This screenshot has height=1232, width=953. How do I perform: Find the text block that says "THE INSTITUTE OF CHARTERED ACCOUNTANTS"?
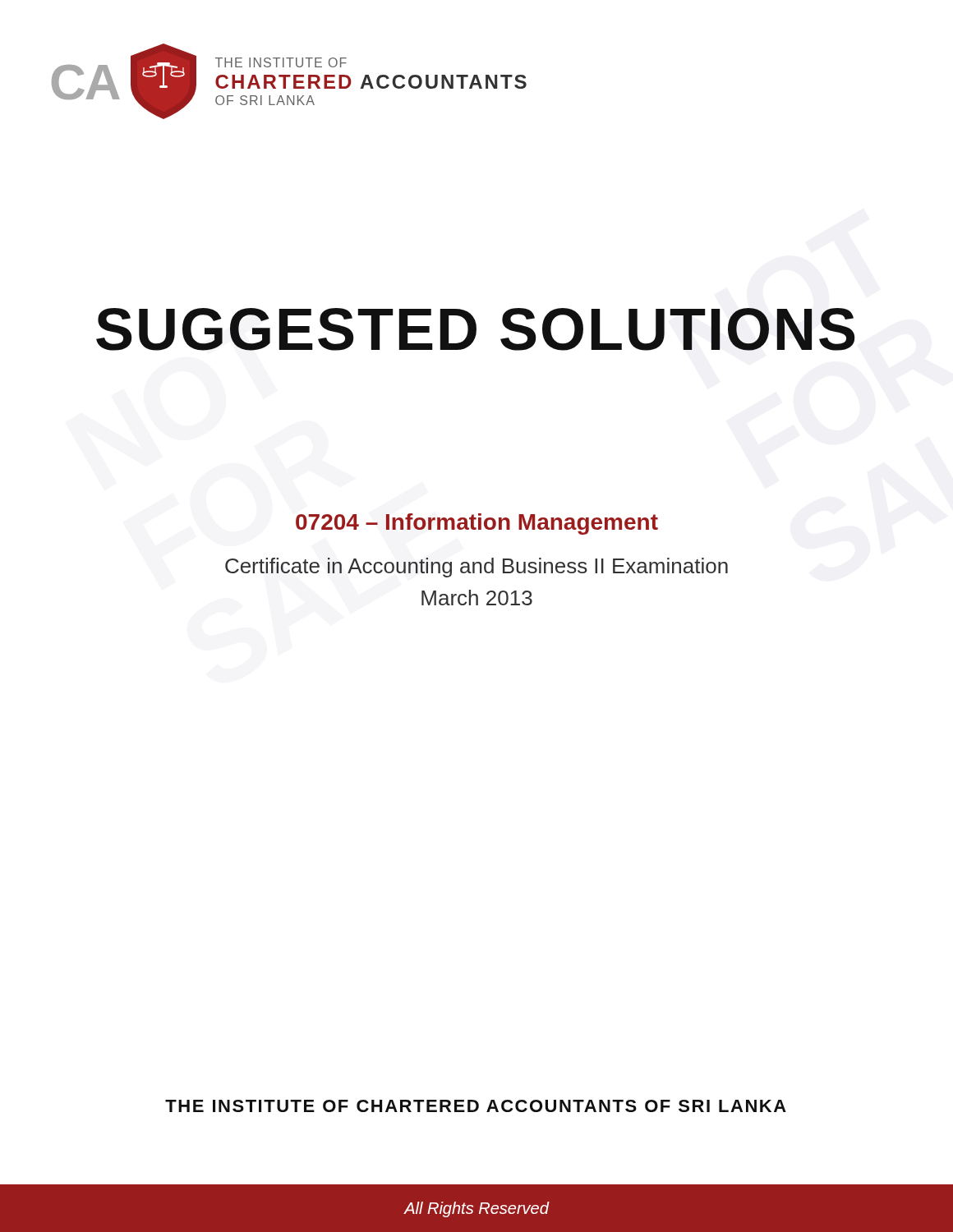[x=476, y=1106]
